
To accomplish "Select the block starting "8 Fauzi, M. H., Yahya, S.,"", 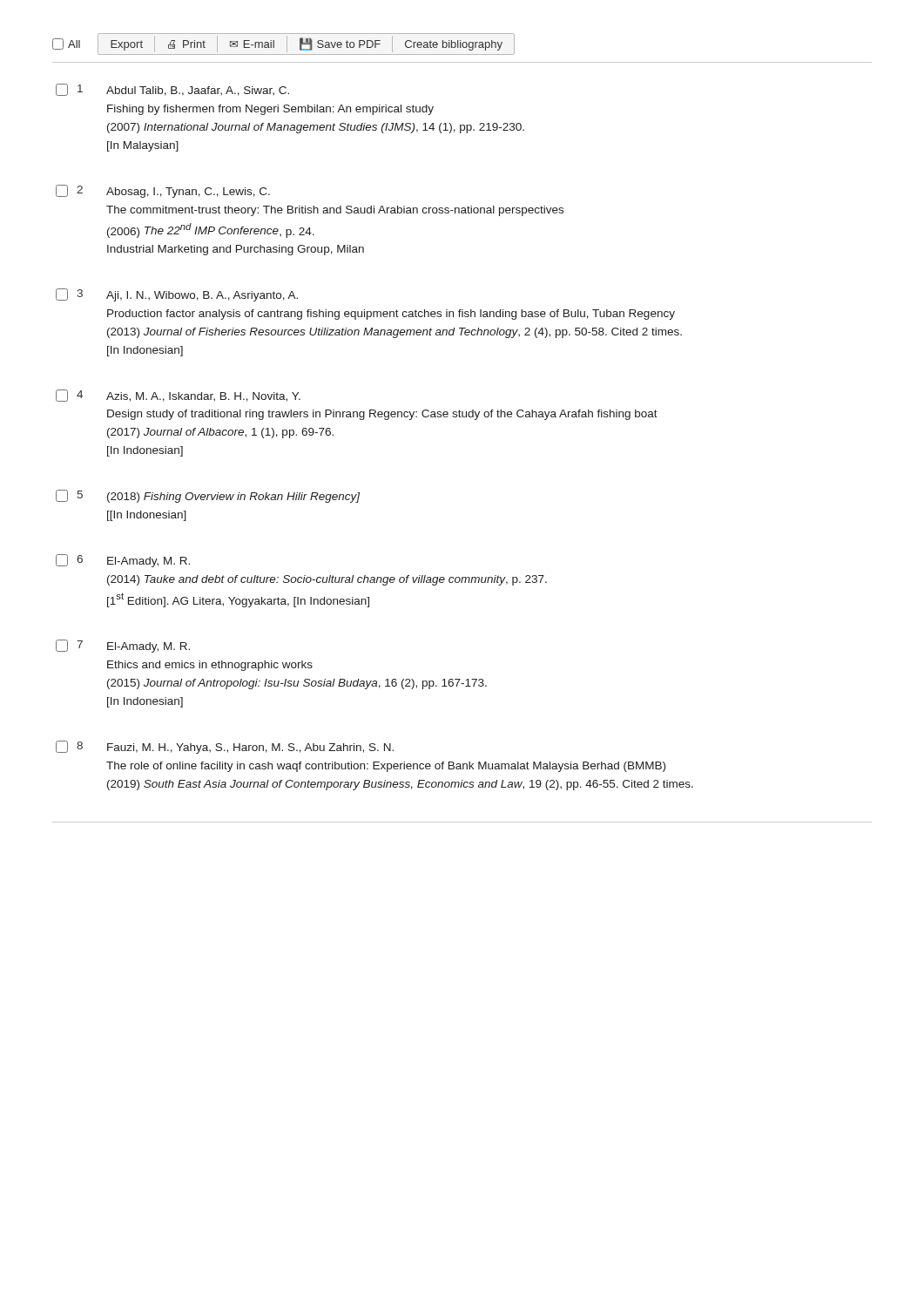I will coord(464,766).
